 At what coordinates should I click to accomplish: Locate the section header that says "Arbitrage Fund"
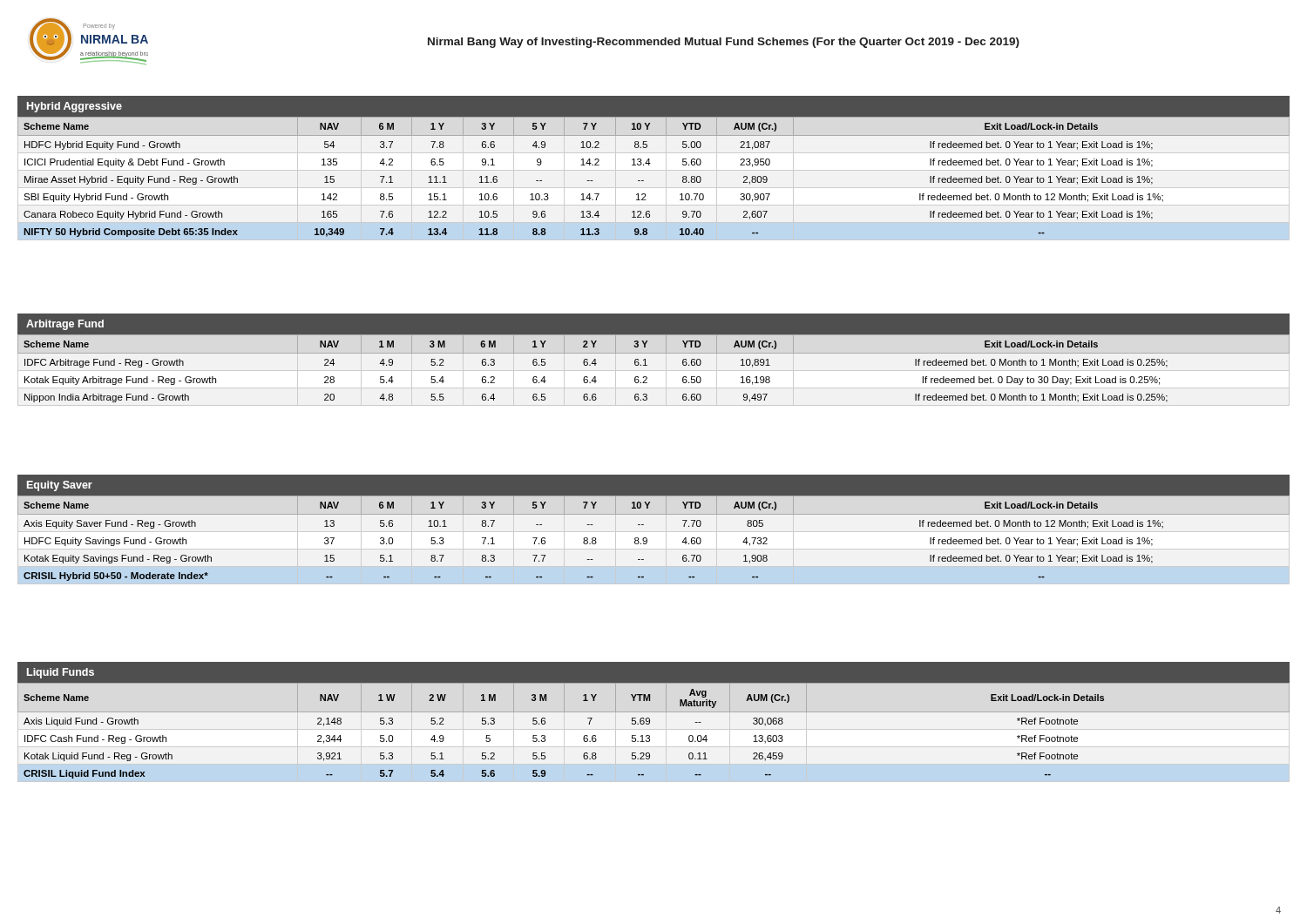point(65,324)
